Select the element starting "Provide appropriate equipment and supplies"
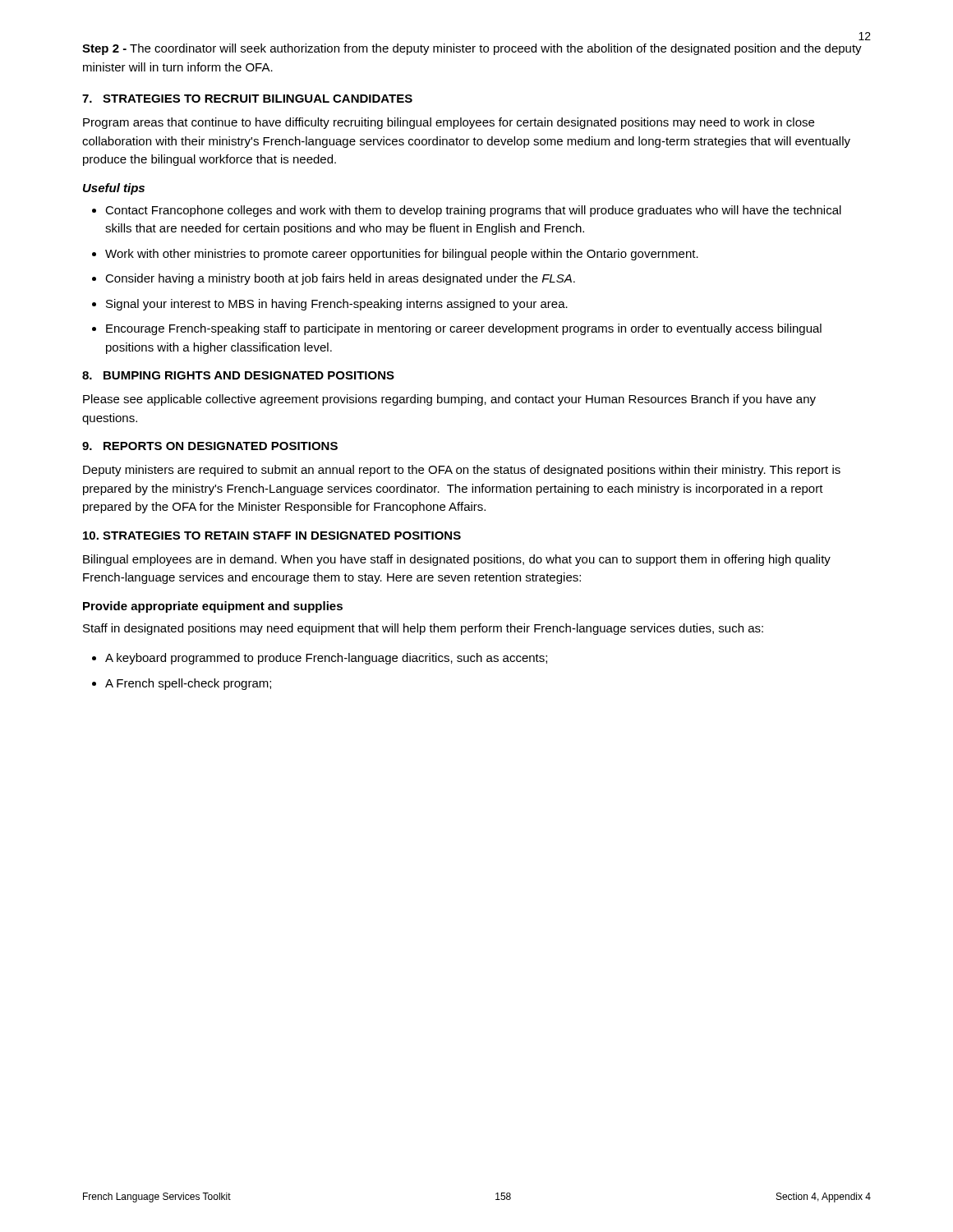953x1232 pixels. [213, 605]
